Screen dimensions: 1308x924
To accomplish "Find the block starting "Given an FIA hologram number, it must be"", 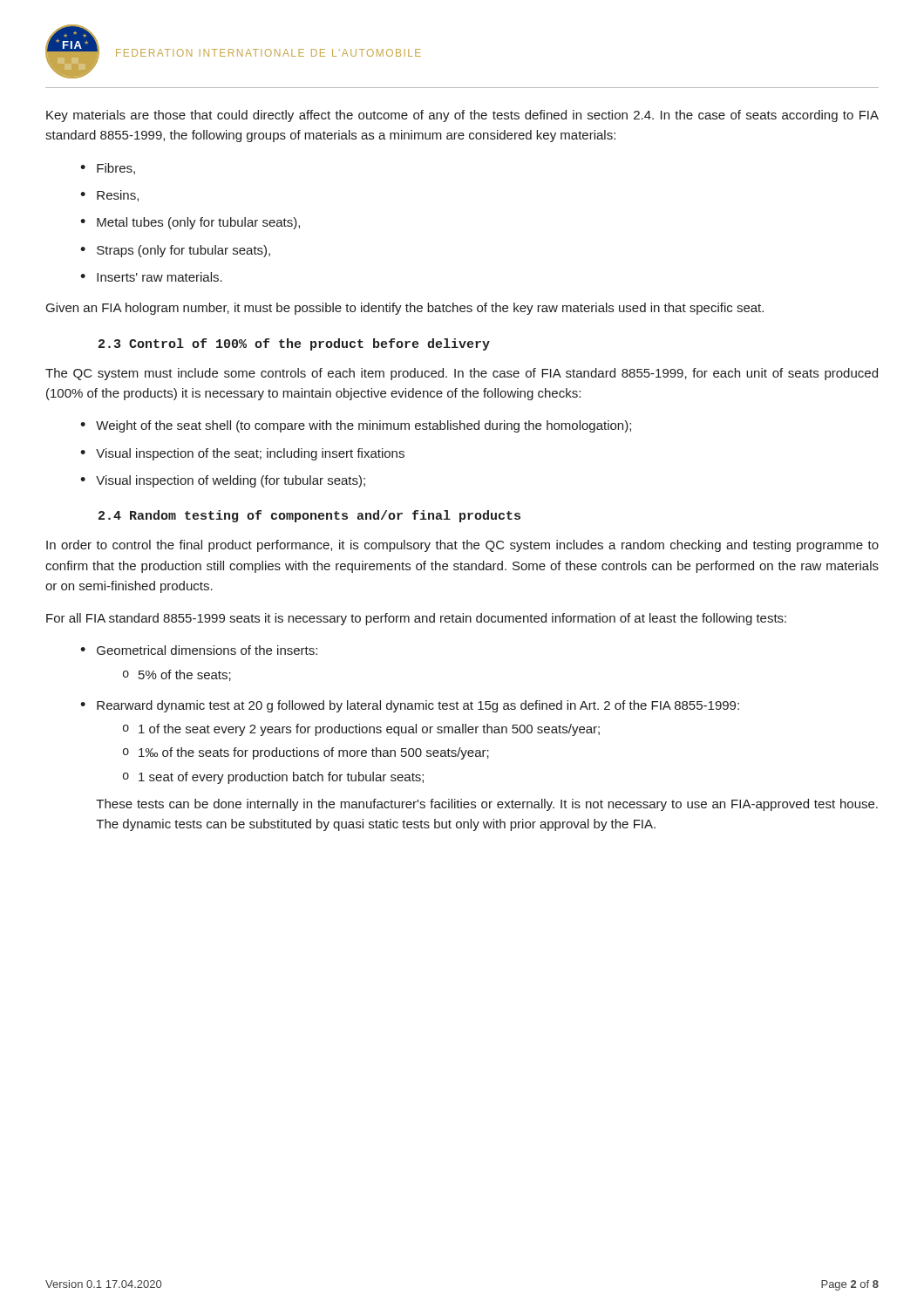I will coord(462,308).
